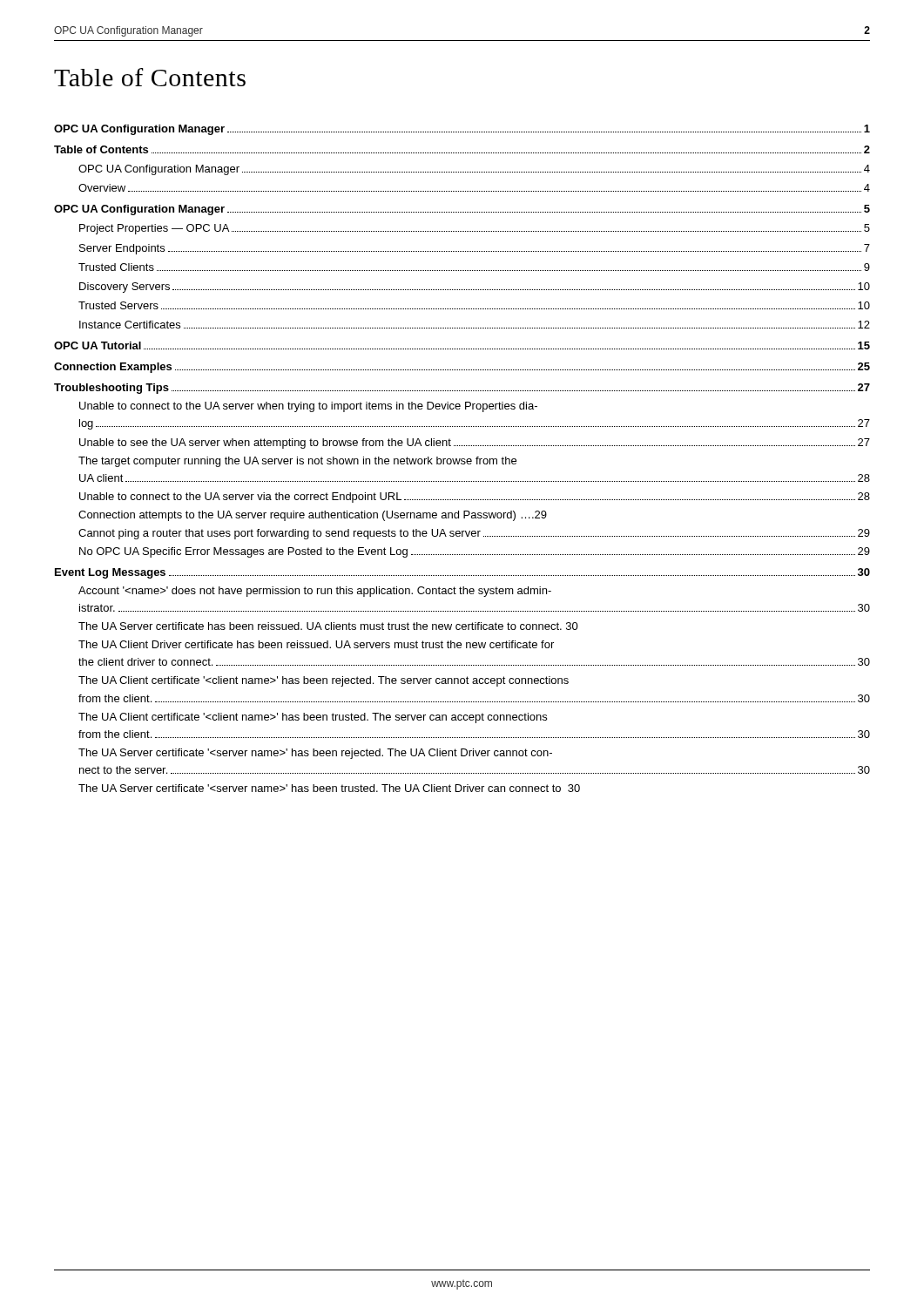This screenshot has width=924, height=1307.
Task: Click on the list item containing "Event Log Messages 30"
Action: (x=462, y=572)
